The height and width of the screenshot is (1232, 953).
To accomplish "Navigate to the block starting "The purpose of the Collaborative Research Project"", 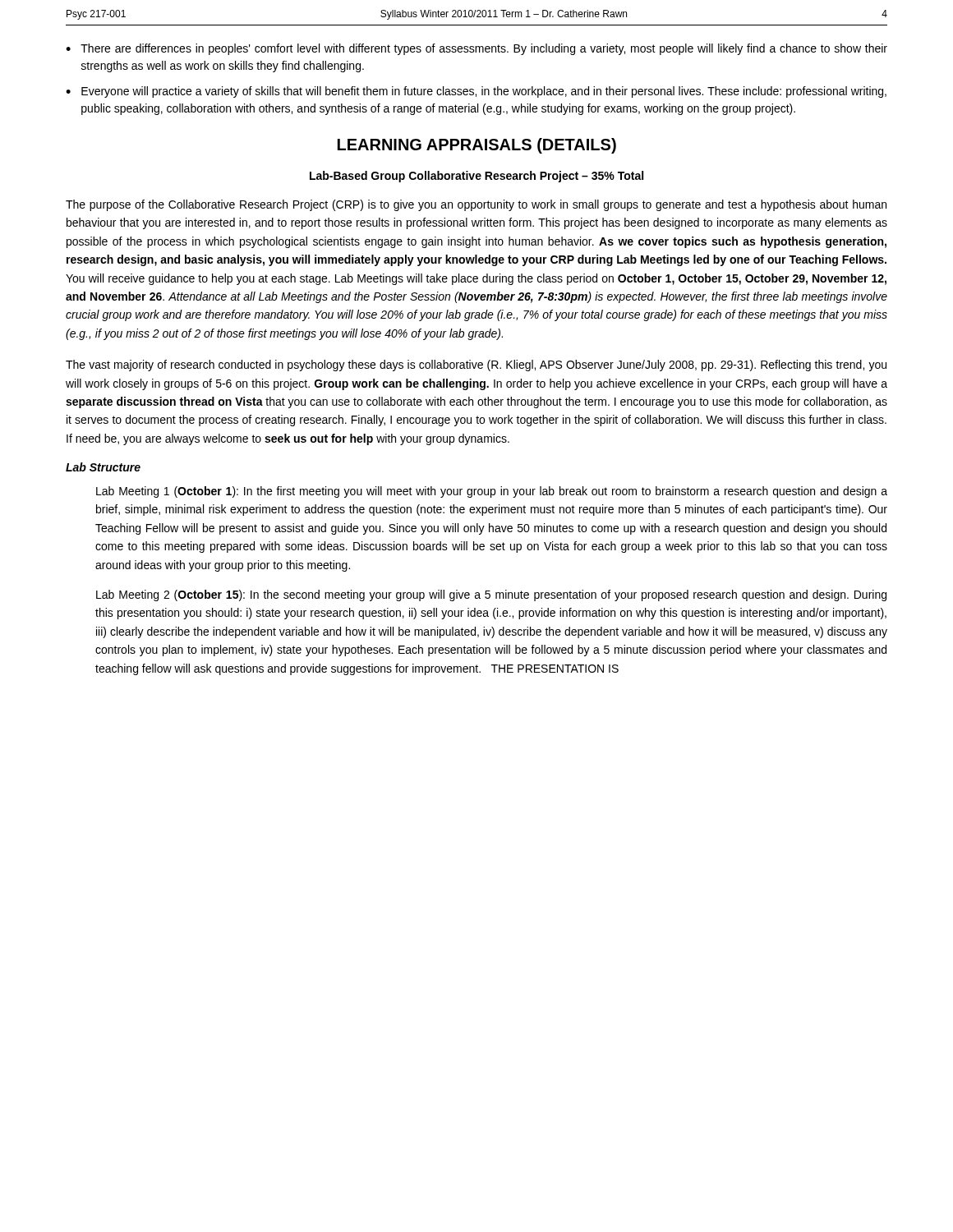I will [x=476, y=269].
